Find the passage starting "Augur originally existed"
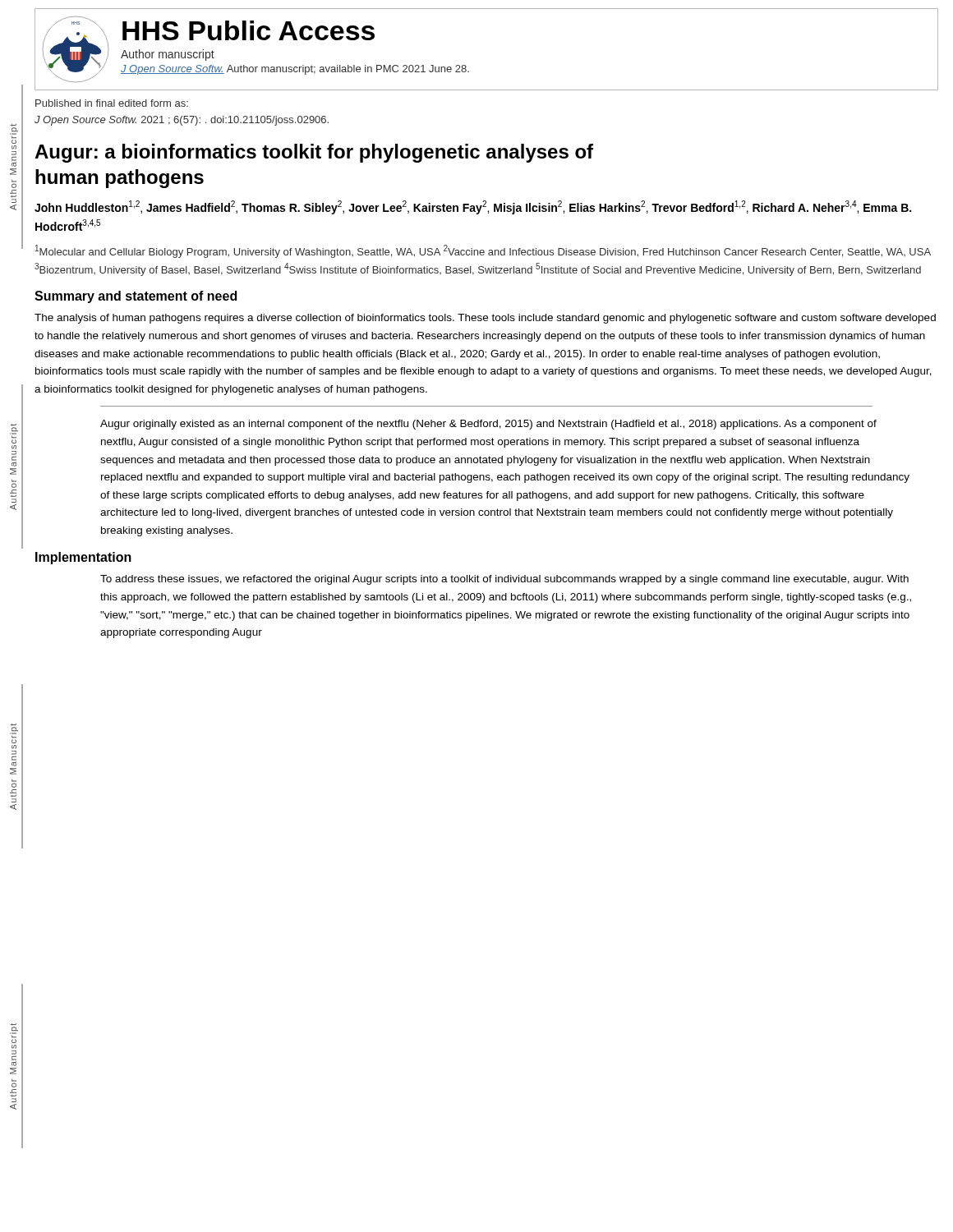 point(505,477)
